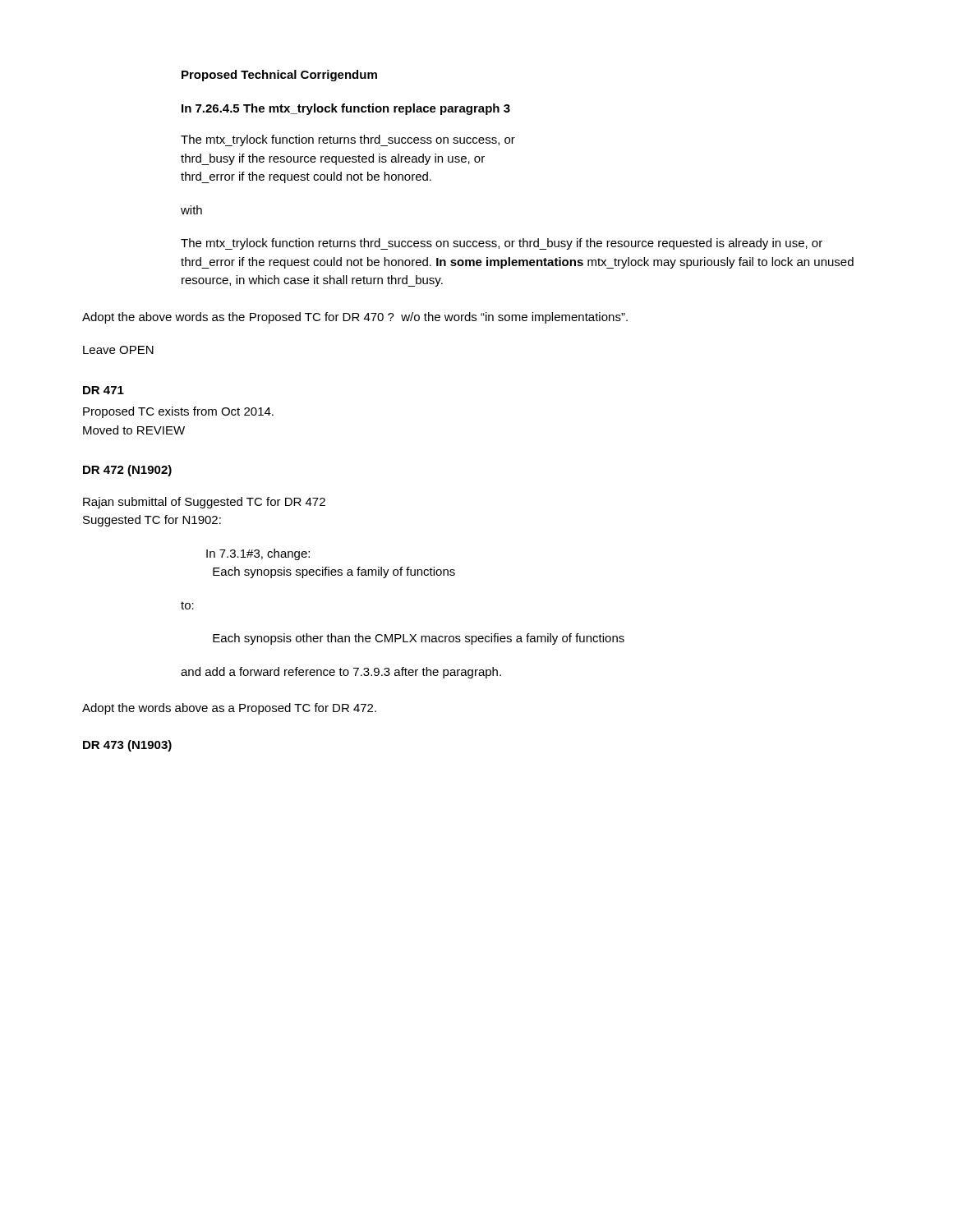Click on the block starting "and add a forward reference to"

(x=341, y=673)
